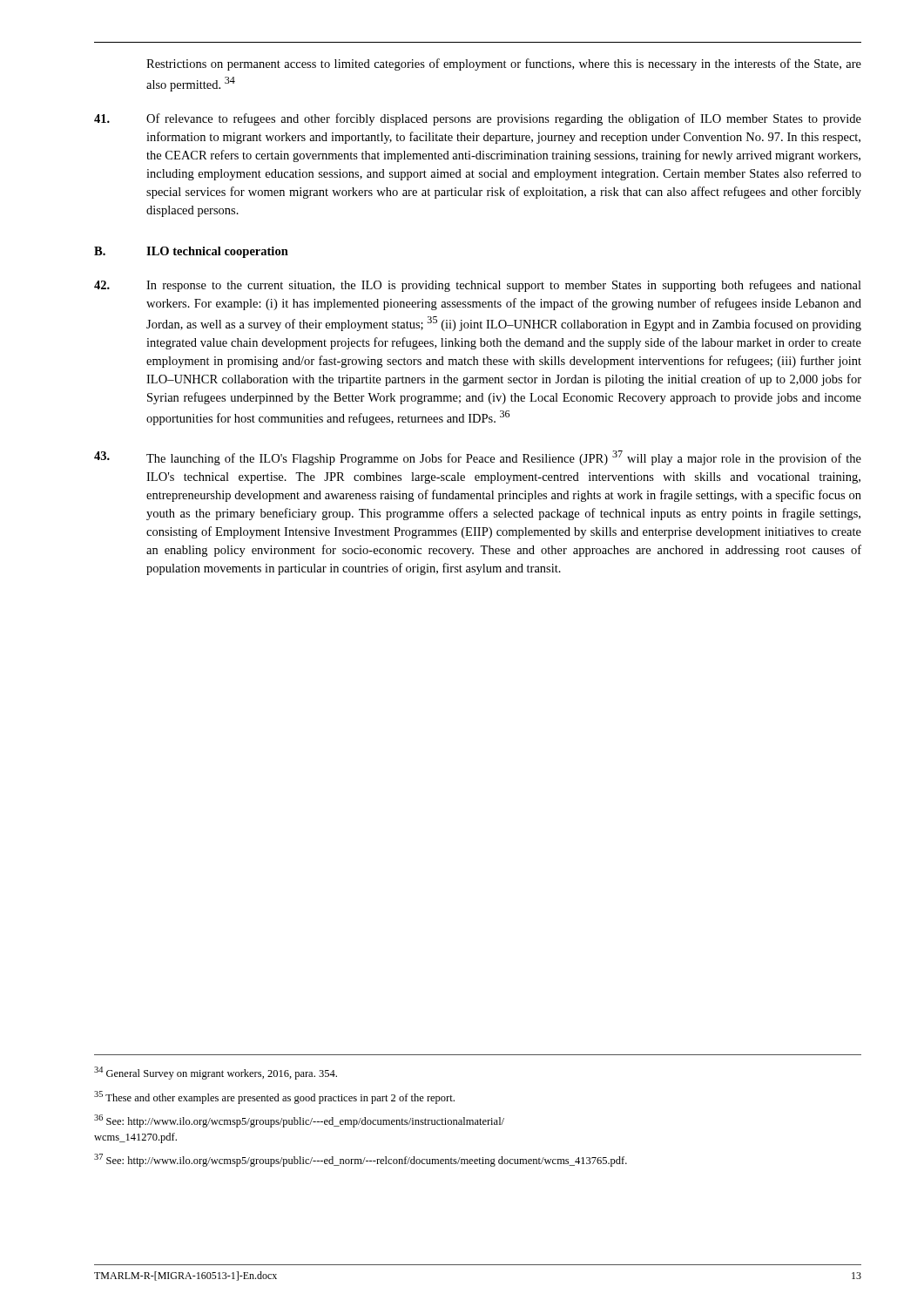The image size is (924, 1307).
Task: Find the block on this page that starts "43. The launching of the ILO's Flagship Programme"
Action: coord(478,512)
